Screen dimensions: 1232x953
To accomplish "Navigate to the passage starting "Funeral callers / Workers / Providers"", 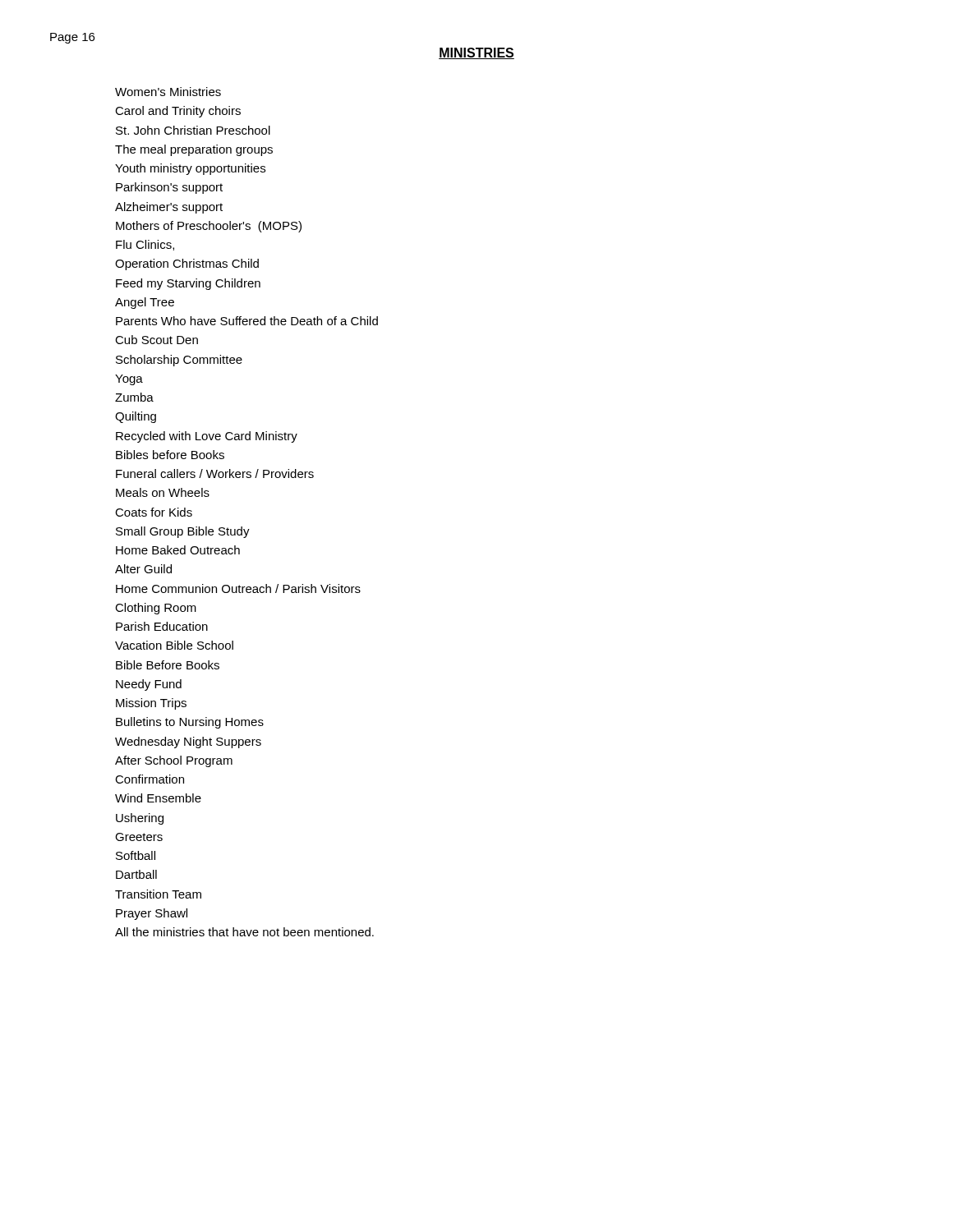I will click(x=215, y=474).
